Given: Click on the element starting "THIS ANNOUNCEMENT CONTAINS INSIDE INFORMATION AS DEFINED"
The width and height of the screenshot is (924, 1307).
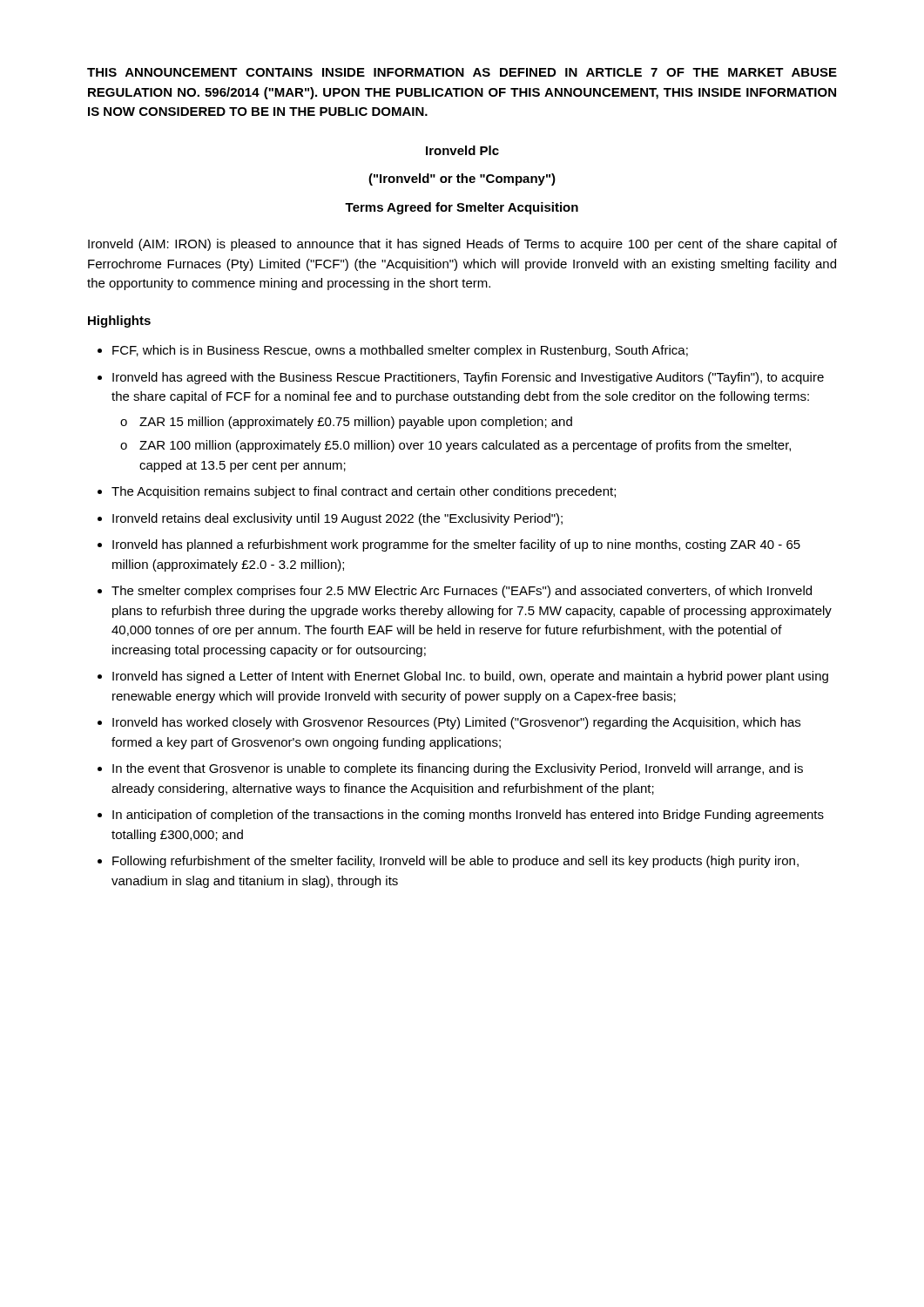Looking at the screenshot, I should [x=462, y=92].
